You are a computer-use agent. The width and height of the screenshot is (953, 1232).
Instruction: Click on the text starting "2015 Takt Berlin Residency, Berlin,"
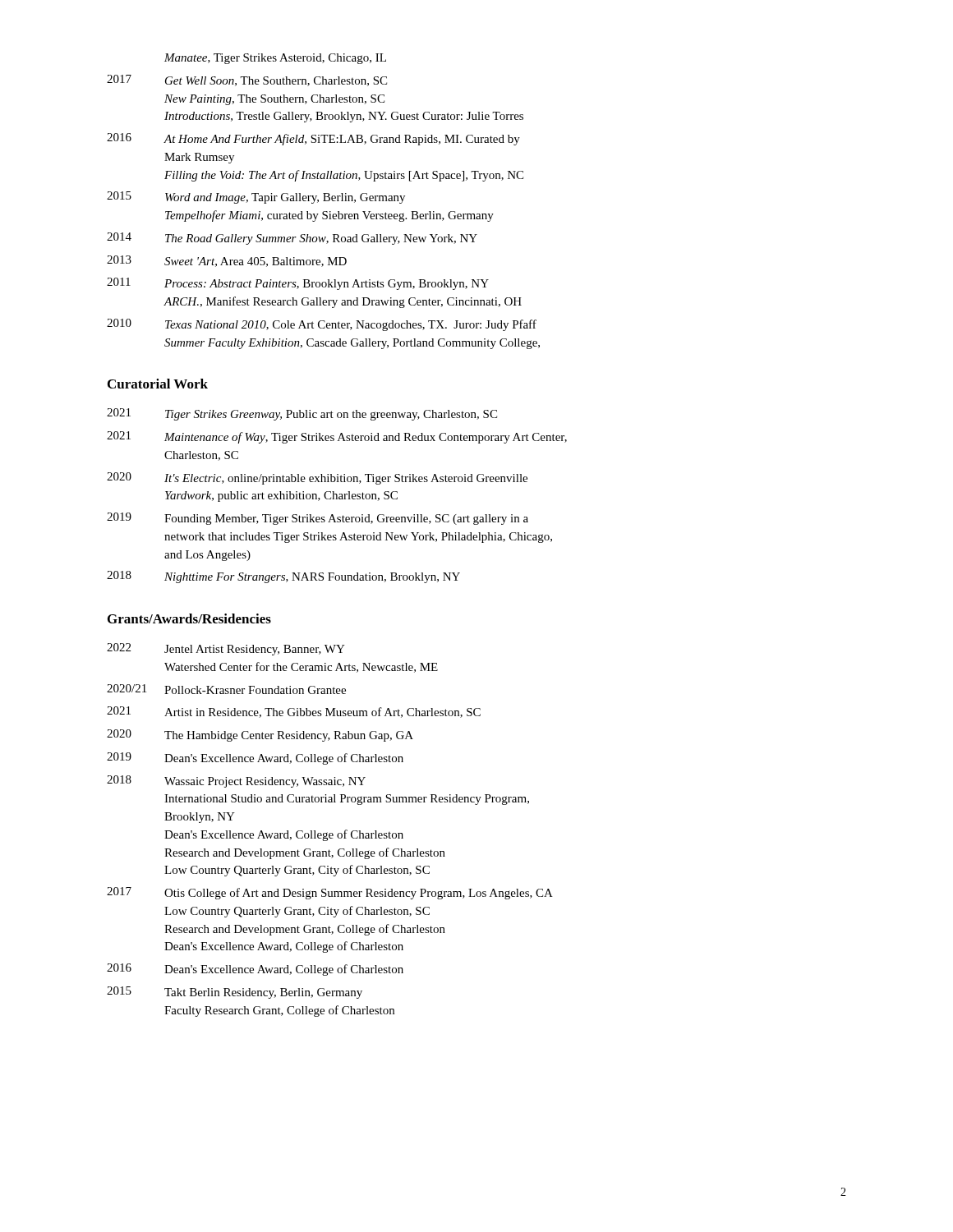235,993
